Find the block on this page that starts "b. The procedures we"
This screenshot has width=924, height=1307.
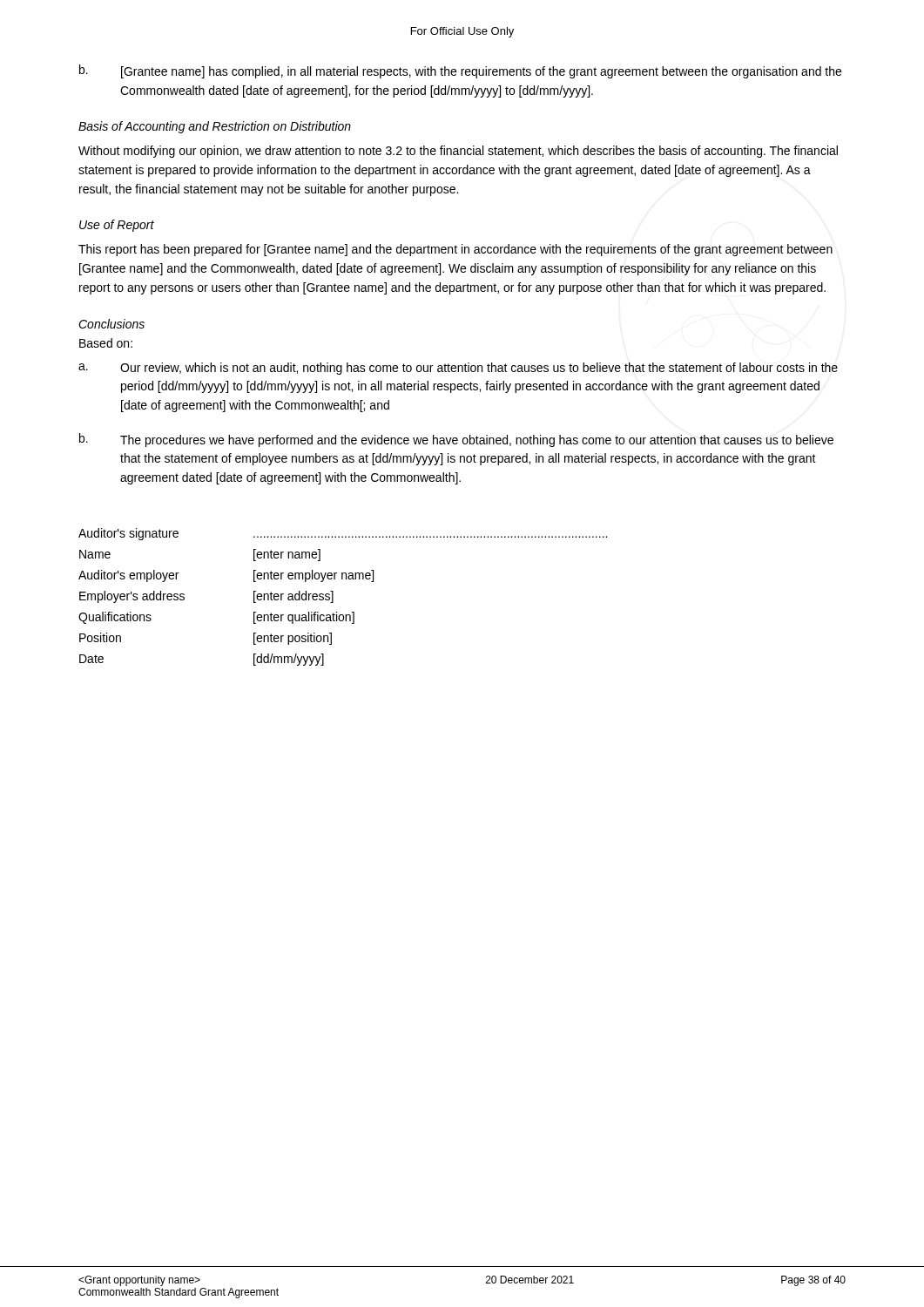(462, 459)
